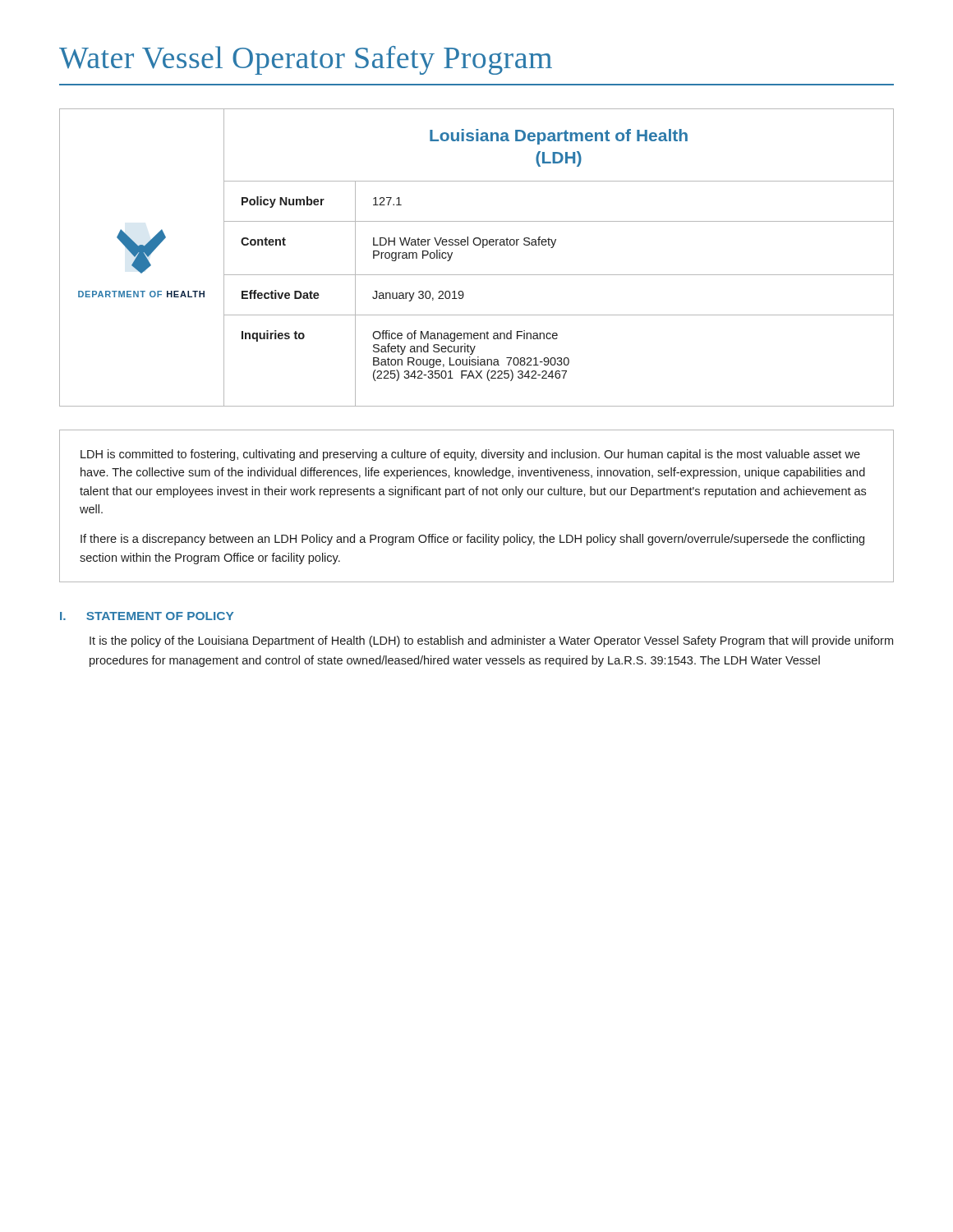Locate the block of text that opens with "LDH is committed"
Viewport: 953px width, 1232px height.
pos(476,506)
